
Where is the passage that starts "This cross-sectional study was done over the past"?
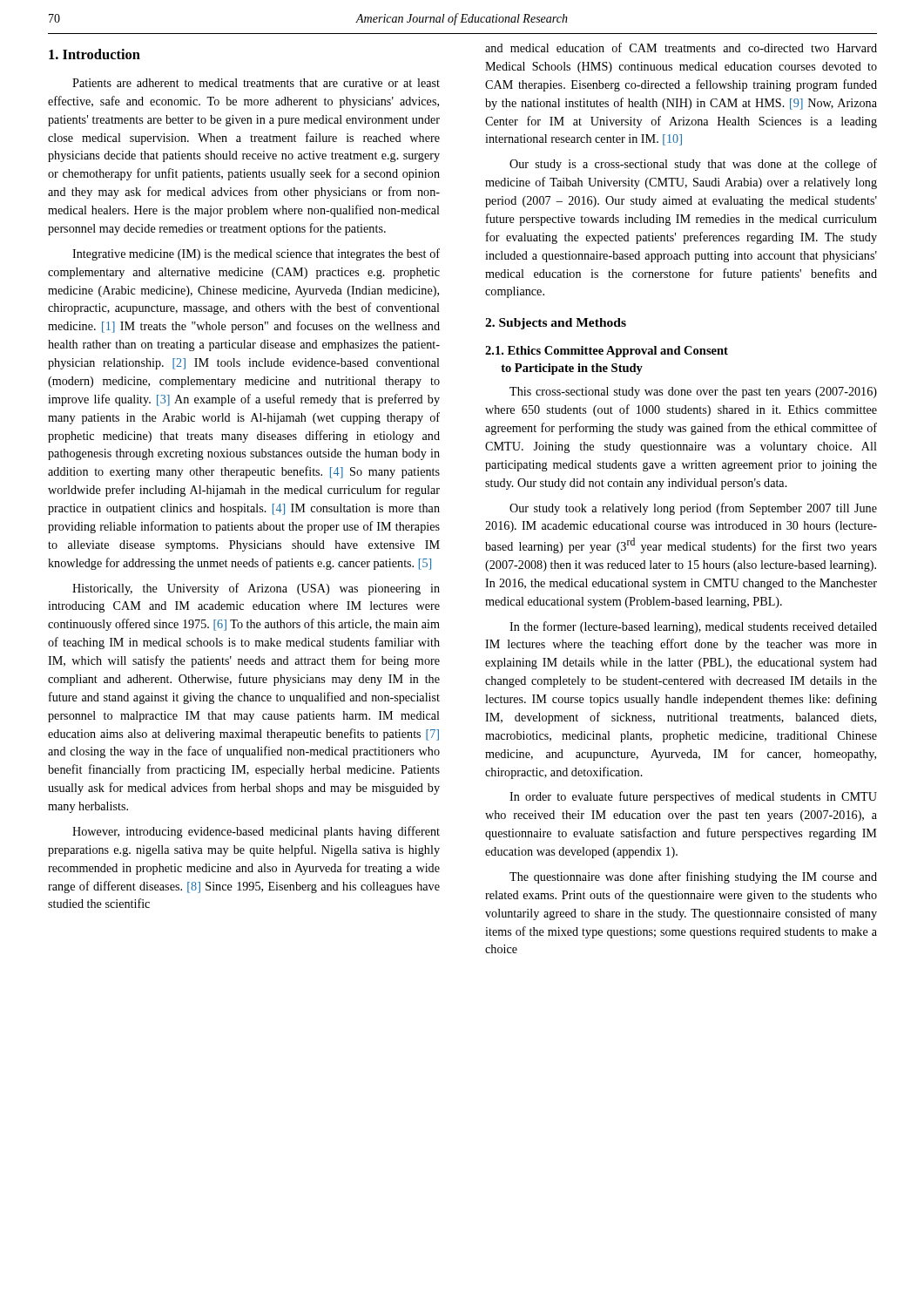(681, 437)
